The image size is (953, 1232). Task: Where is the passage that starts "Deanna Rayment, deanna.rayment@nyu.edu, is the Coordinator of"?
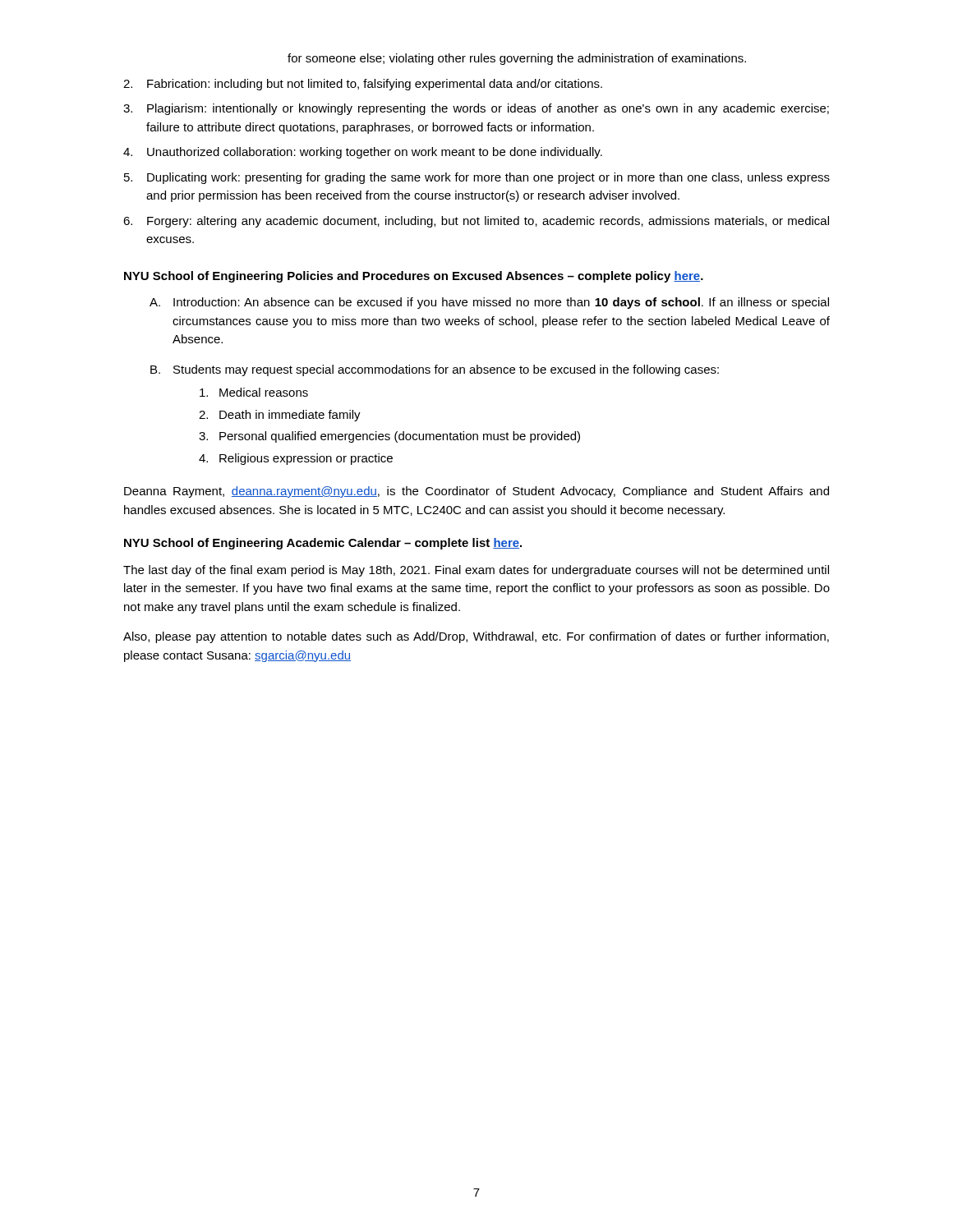tap(476, 500)
